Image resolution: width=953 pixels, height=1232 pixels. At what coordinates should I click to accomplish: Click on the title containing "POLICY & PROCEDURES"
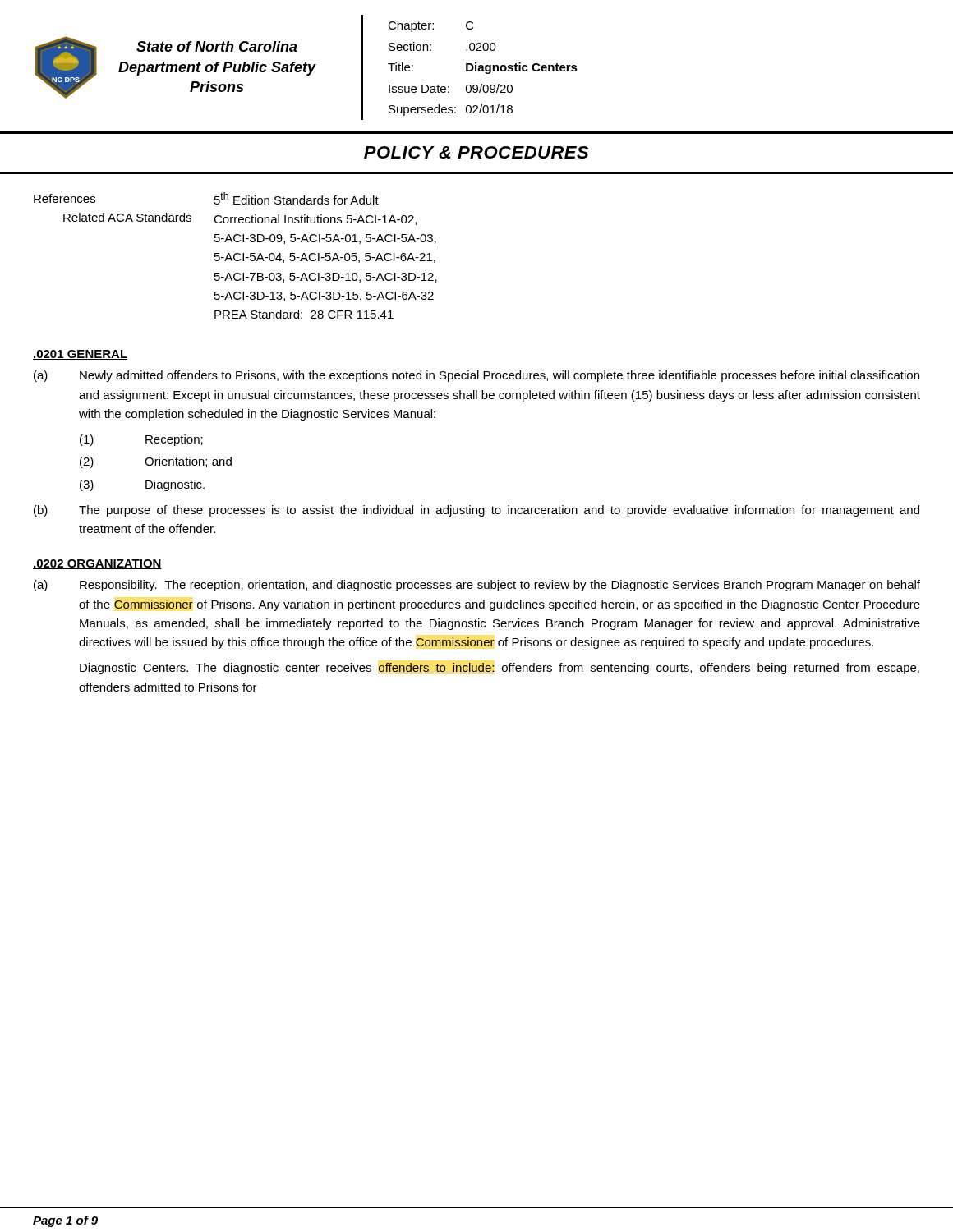[x=476, y=152]
